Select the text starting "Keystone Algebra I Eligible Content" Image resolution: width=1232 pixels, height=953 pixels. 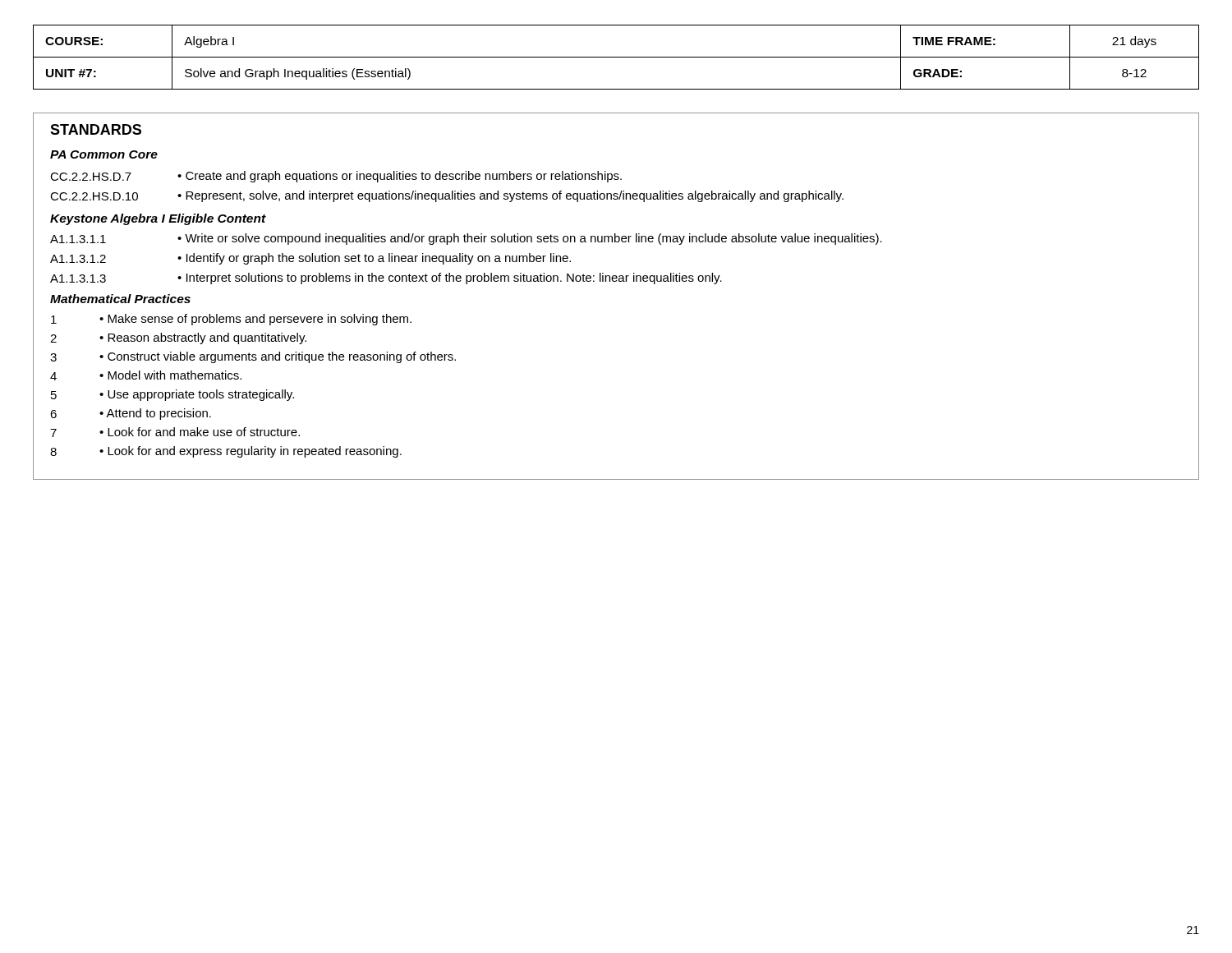pos(158,218)
